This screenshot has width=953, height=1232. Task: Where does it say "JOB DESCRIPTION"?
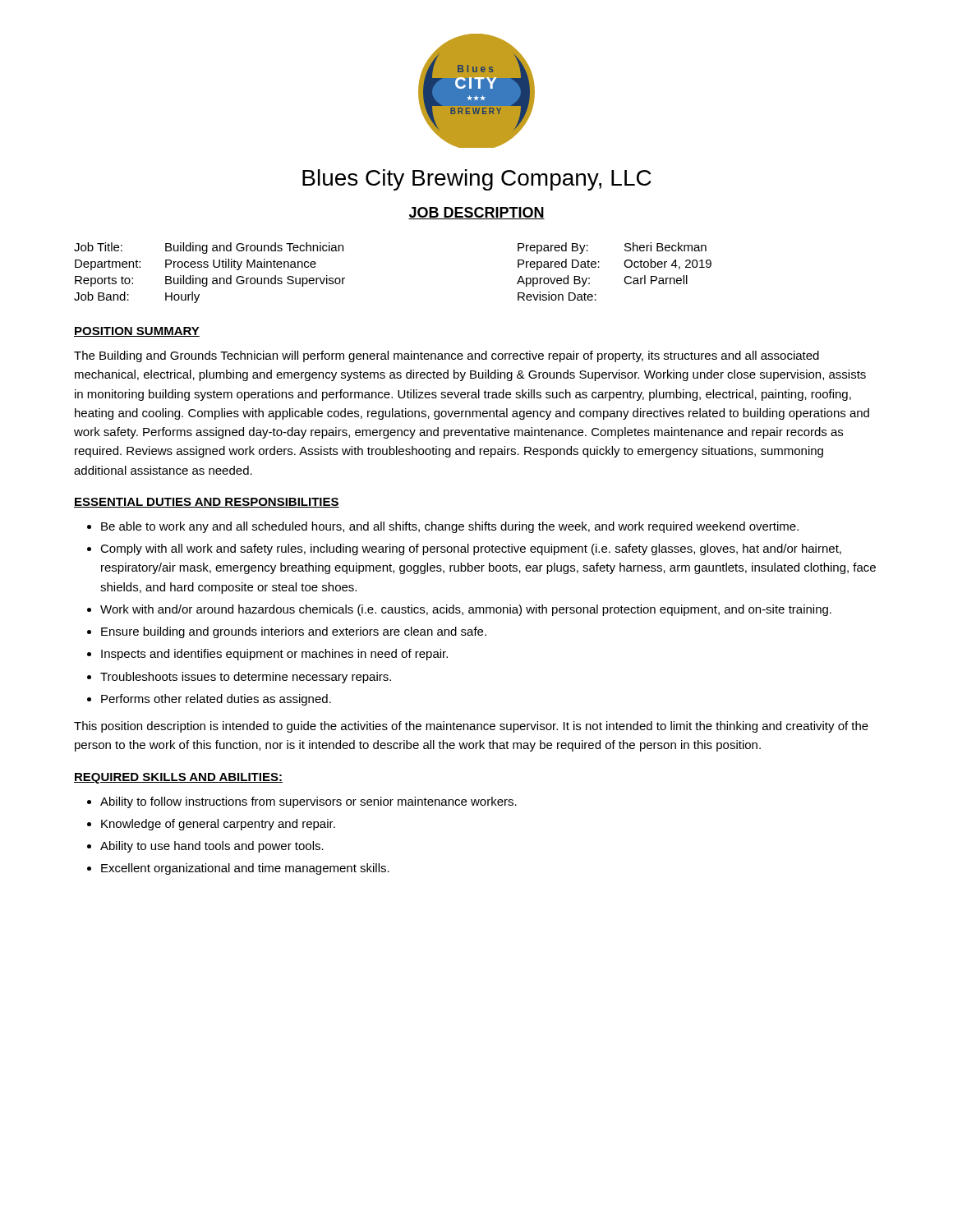tap(476, 213)
